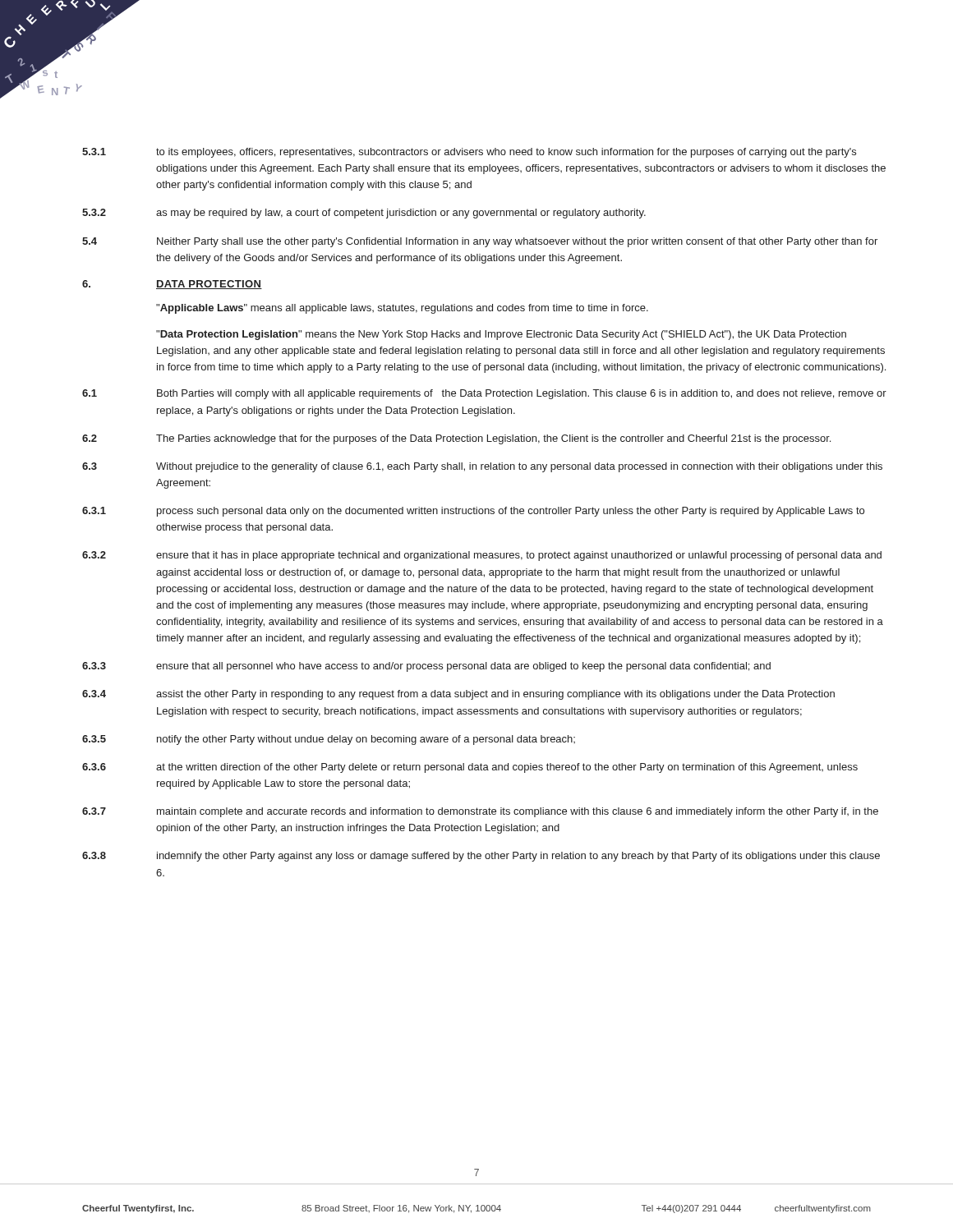Find the block starting "6.3.7 maintain complete and accurate records"

tap(485, 820)
